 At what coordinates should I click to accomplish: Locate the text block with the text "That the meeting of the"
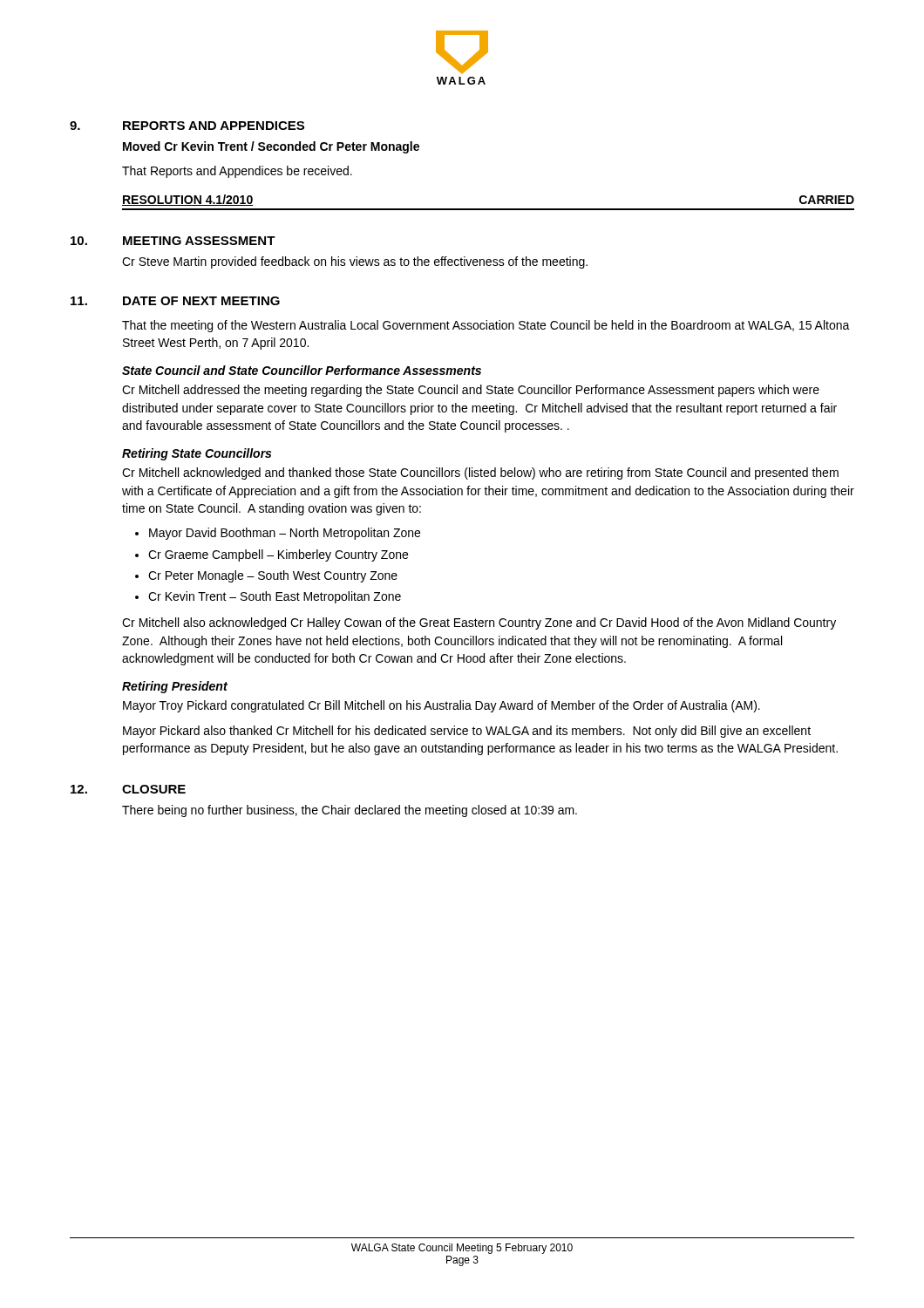pos(486,334)
